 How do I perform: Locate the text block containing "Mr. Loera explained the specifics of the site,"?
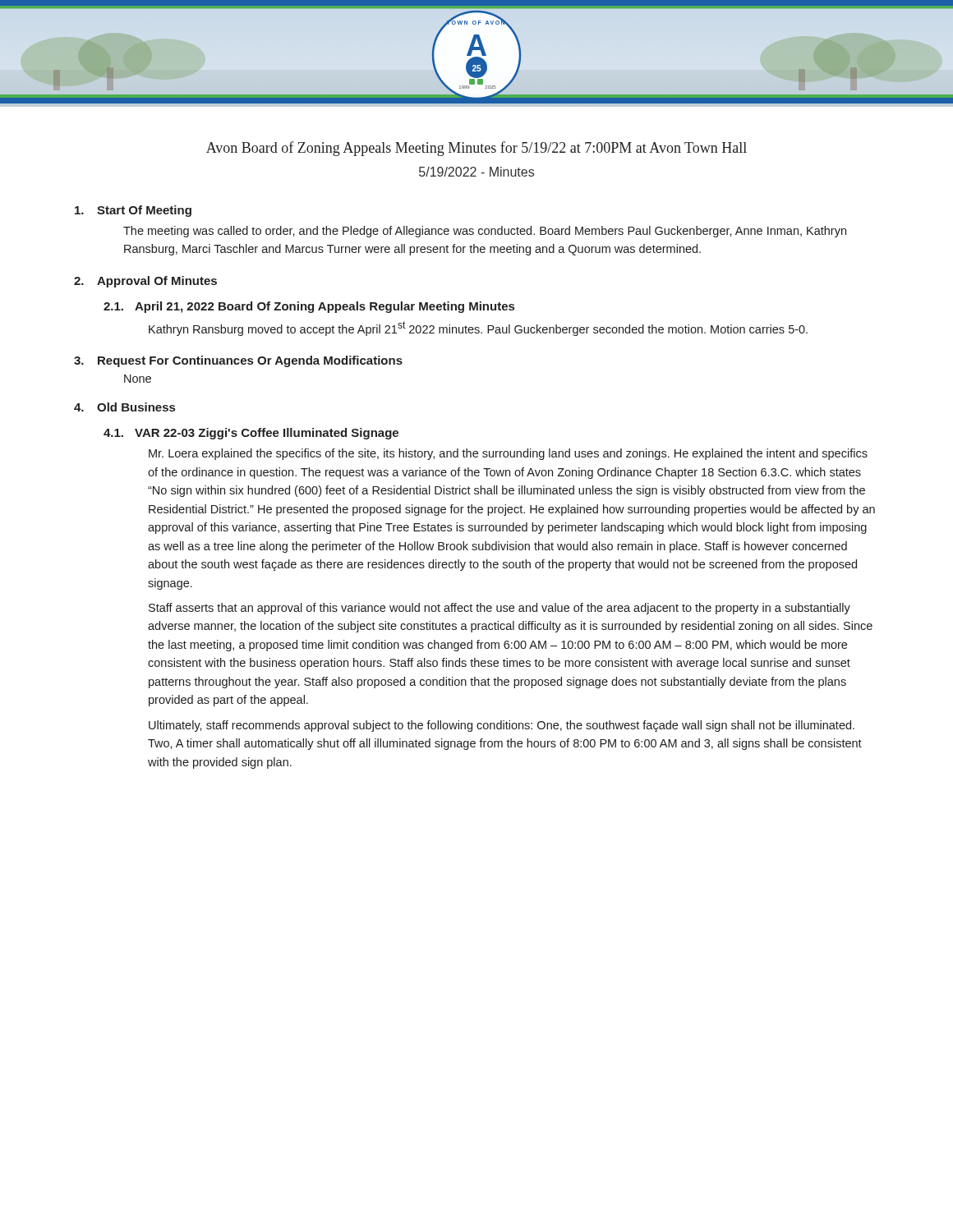coord(512,518)
